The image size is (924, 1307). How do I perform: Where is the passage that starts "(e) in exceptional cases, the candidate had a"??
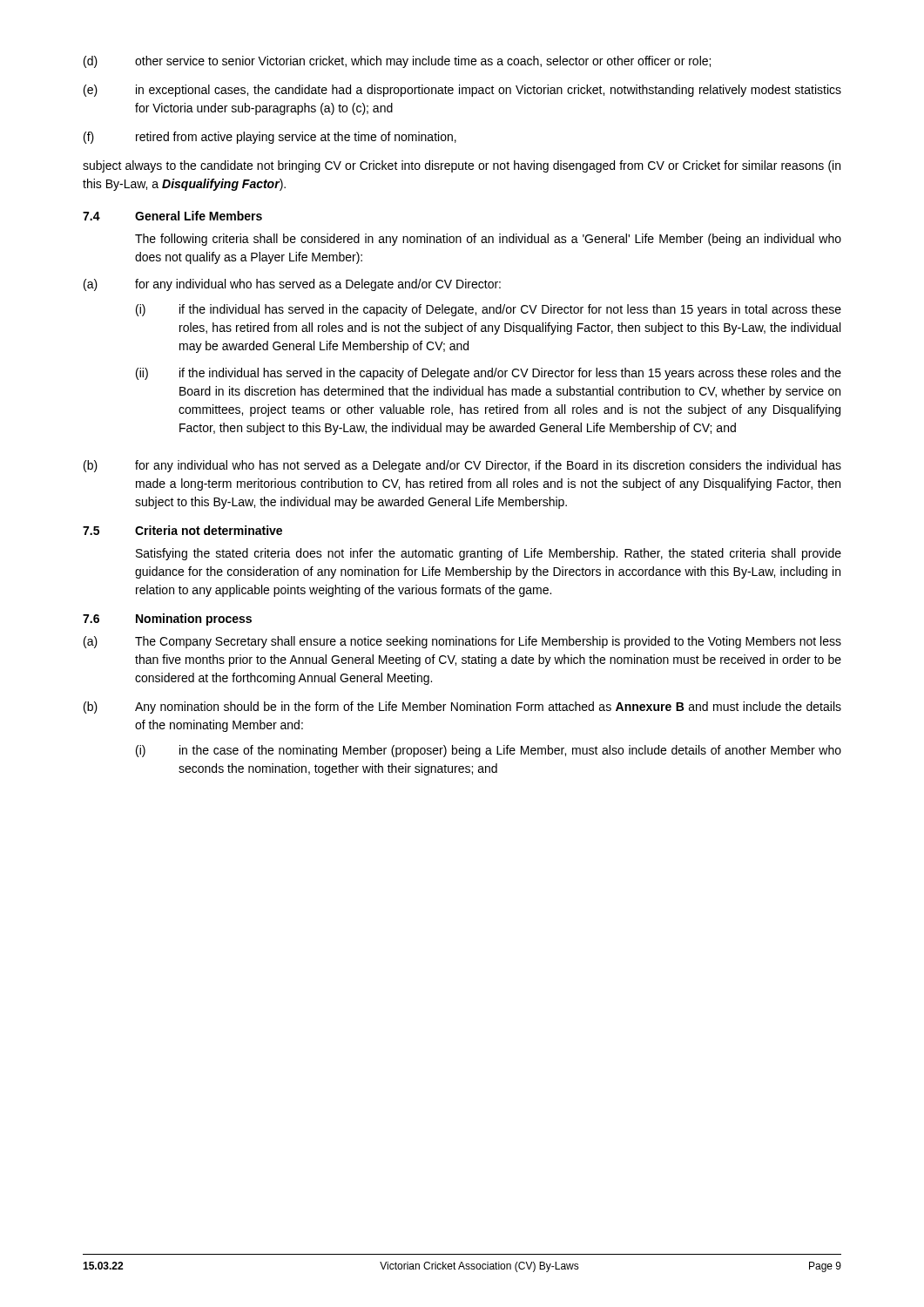point(462,99)
